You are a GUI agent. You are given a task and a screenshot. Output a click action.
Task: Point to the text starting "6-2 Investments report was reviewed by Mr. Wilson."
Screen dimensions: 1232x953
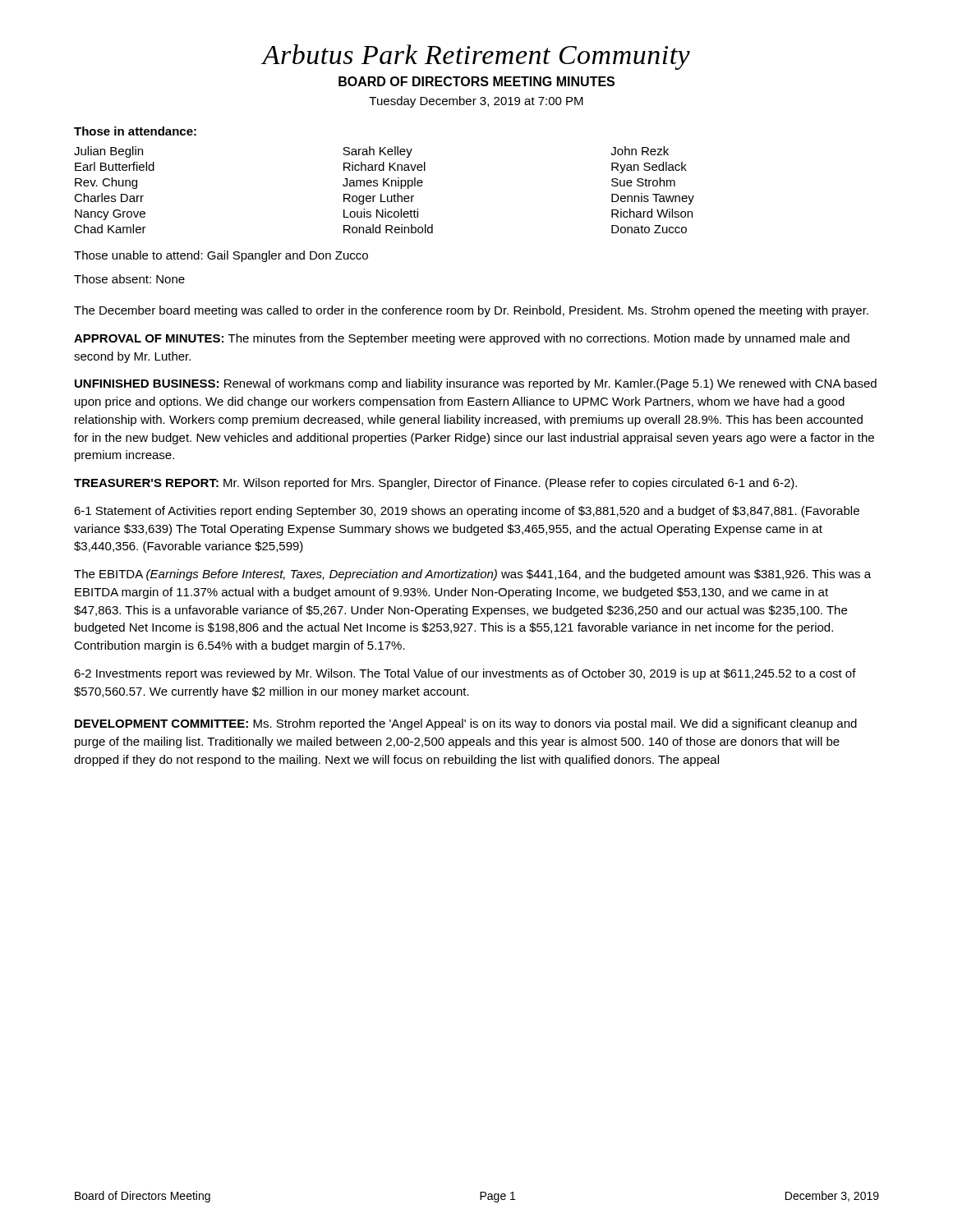point(465,682)
